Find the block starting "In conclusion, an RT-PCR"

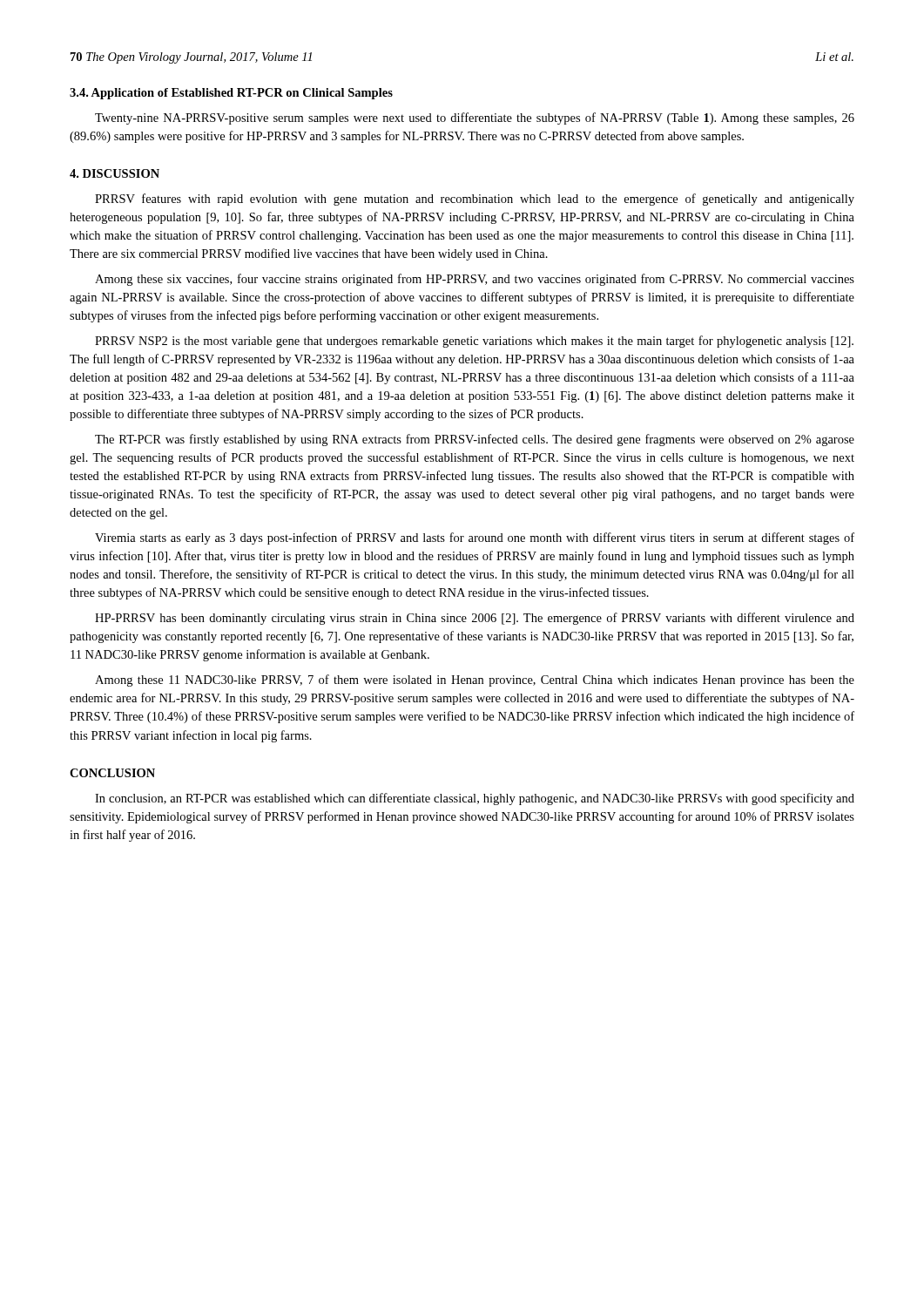(x=462, y=816)
